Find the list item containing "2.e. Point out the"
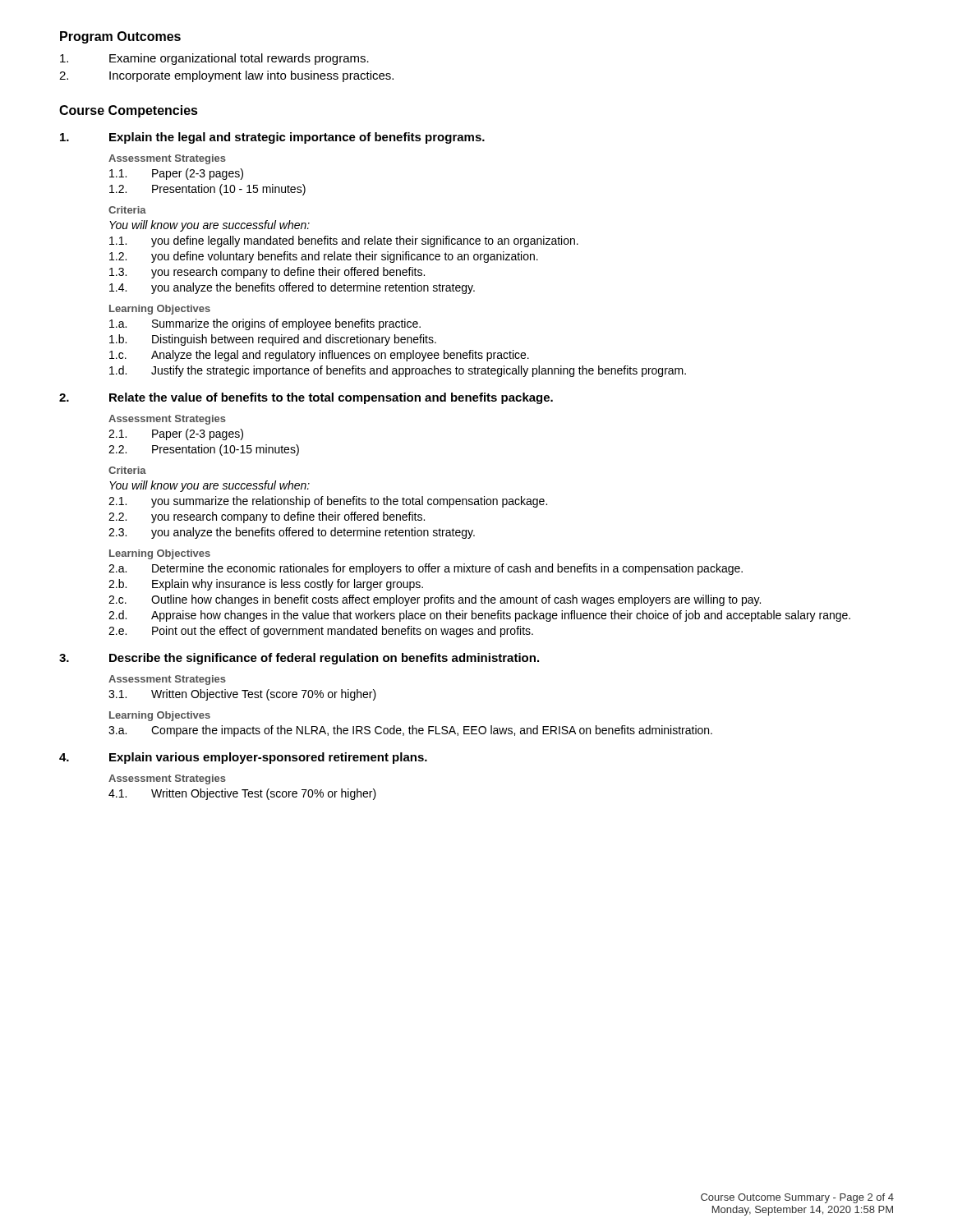This screenshot has height=1232, width=953. click(501, 631)
